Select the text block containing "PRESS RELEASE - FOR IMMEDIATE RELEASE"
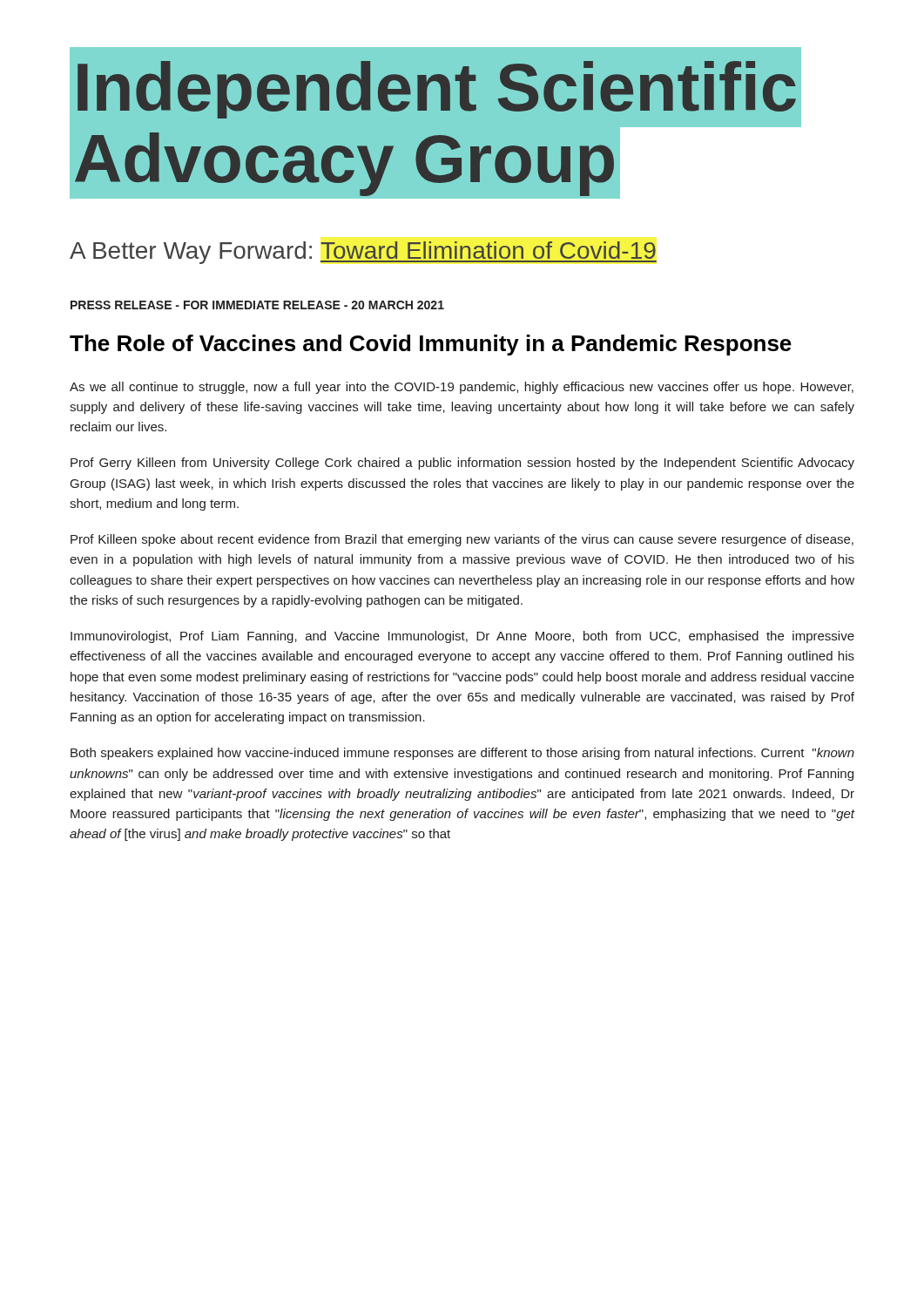This screenshot has width=924, height=1307. point(257,305)
